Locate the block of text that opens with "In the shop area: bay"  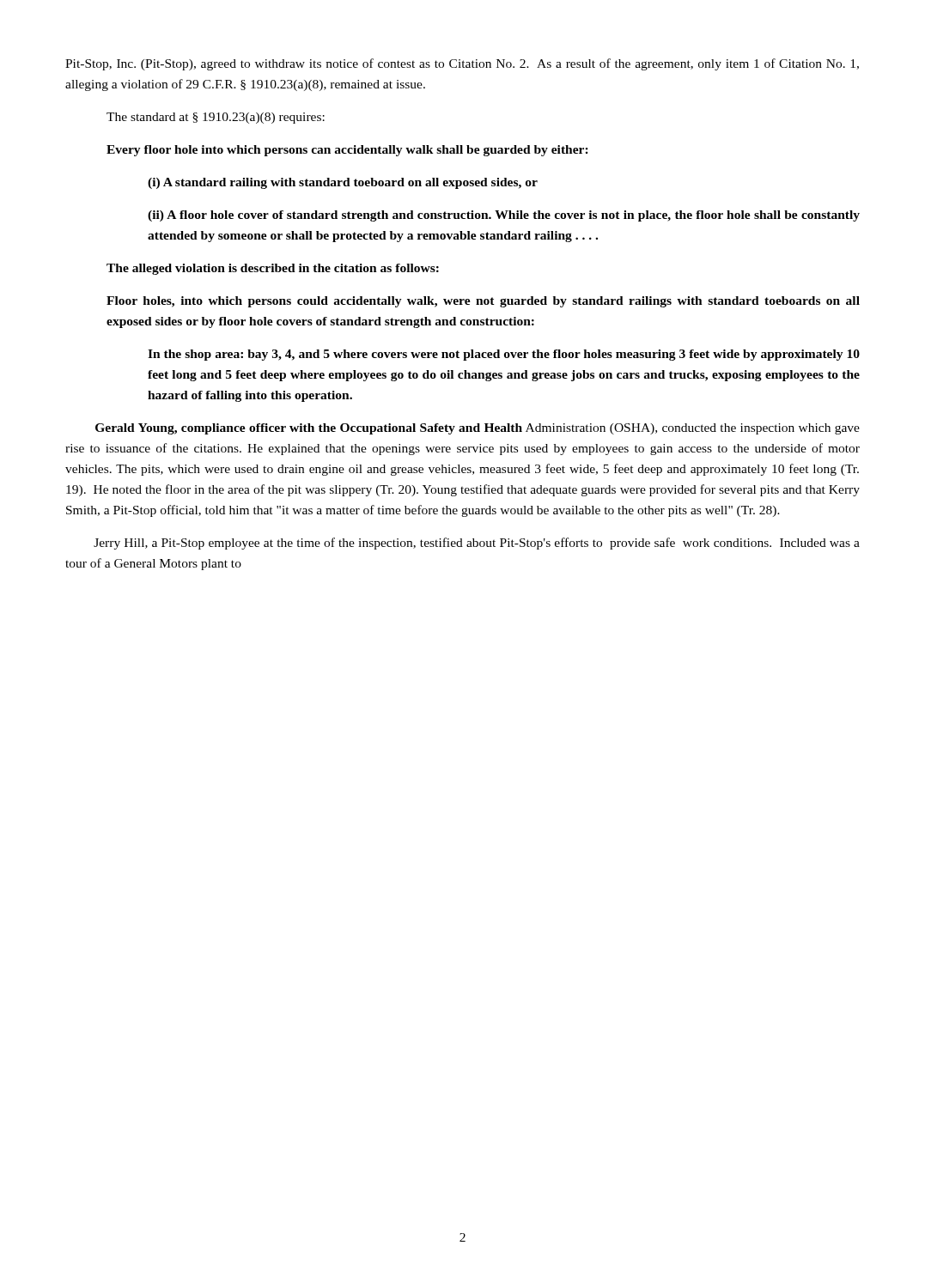click(x=504, y=374)
